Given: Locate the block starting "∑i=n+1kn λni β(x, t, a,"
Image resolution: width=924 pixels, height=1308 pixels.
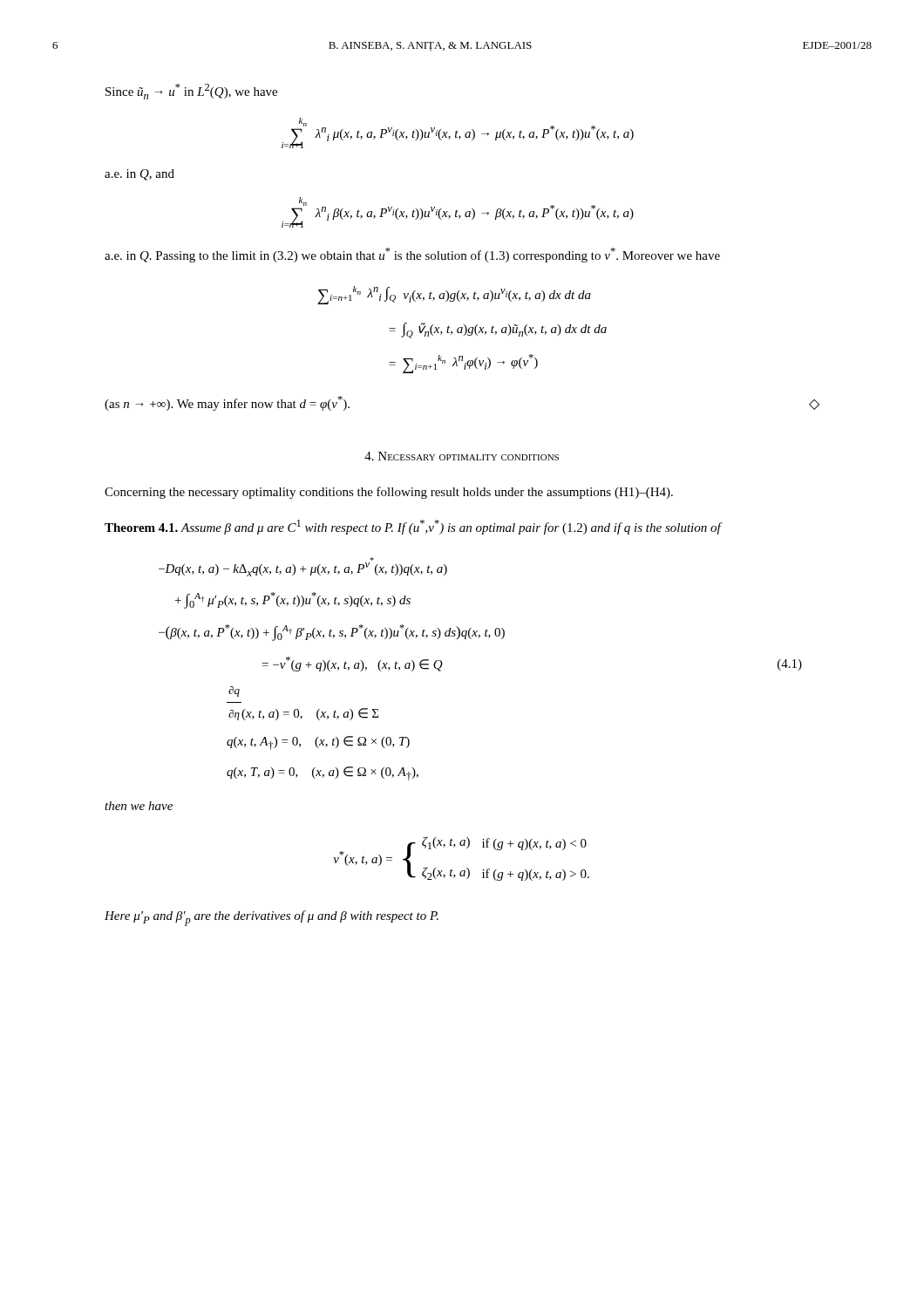Looking at the screenshot, I should click(x=458, y=213).
